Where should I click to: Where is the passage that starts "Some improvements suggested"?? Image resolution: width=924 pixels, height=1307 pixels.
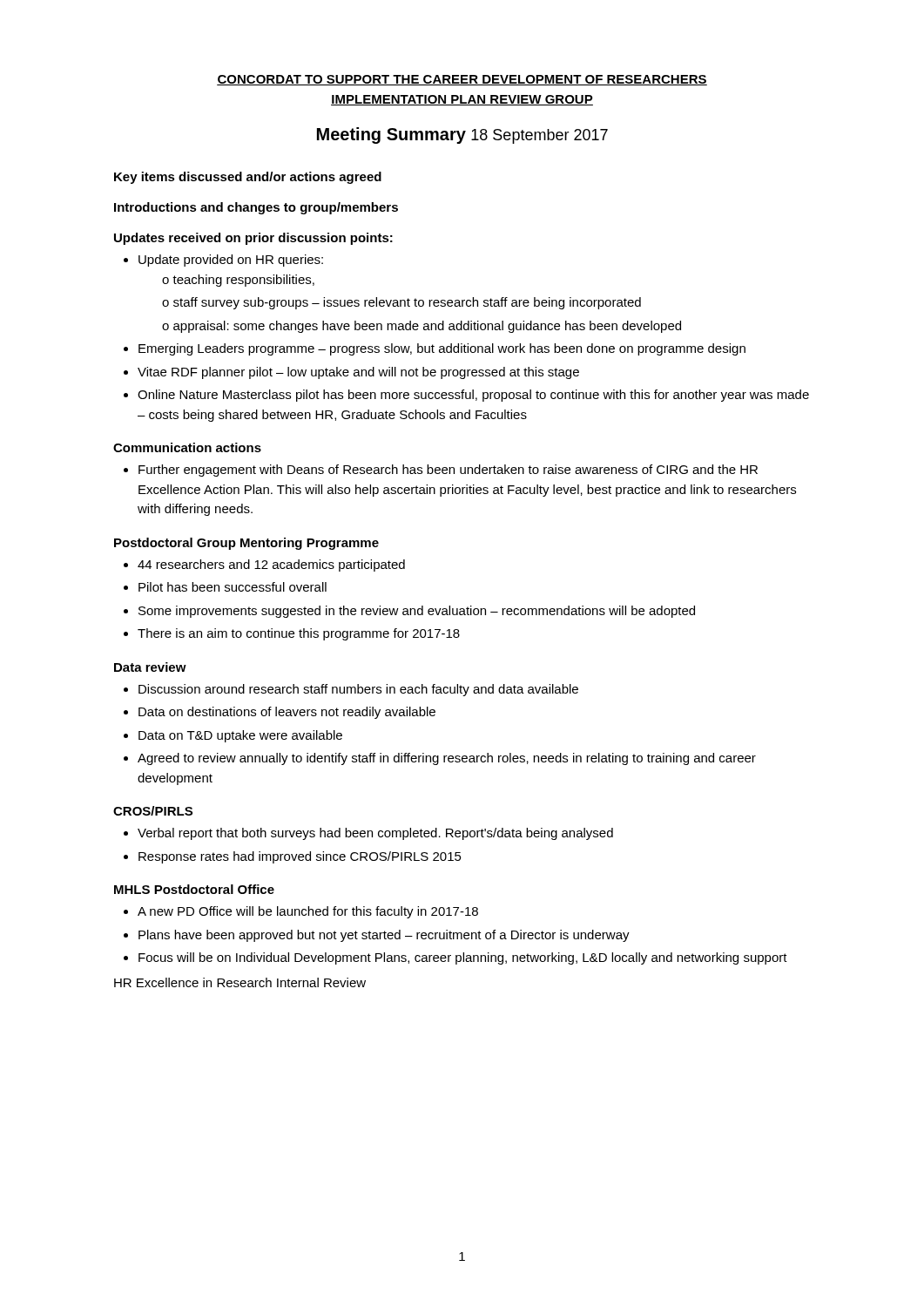(x=417, y=610)
